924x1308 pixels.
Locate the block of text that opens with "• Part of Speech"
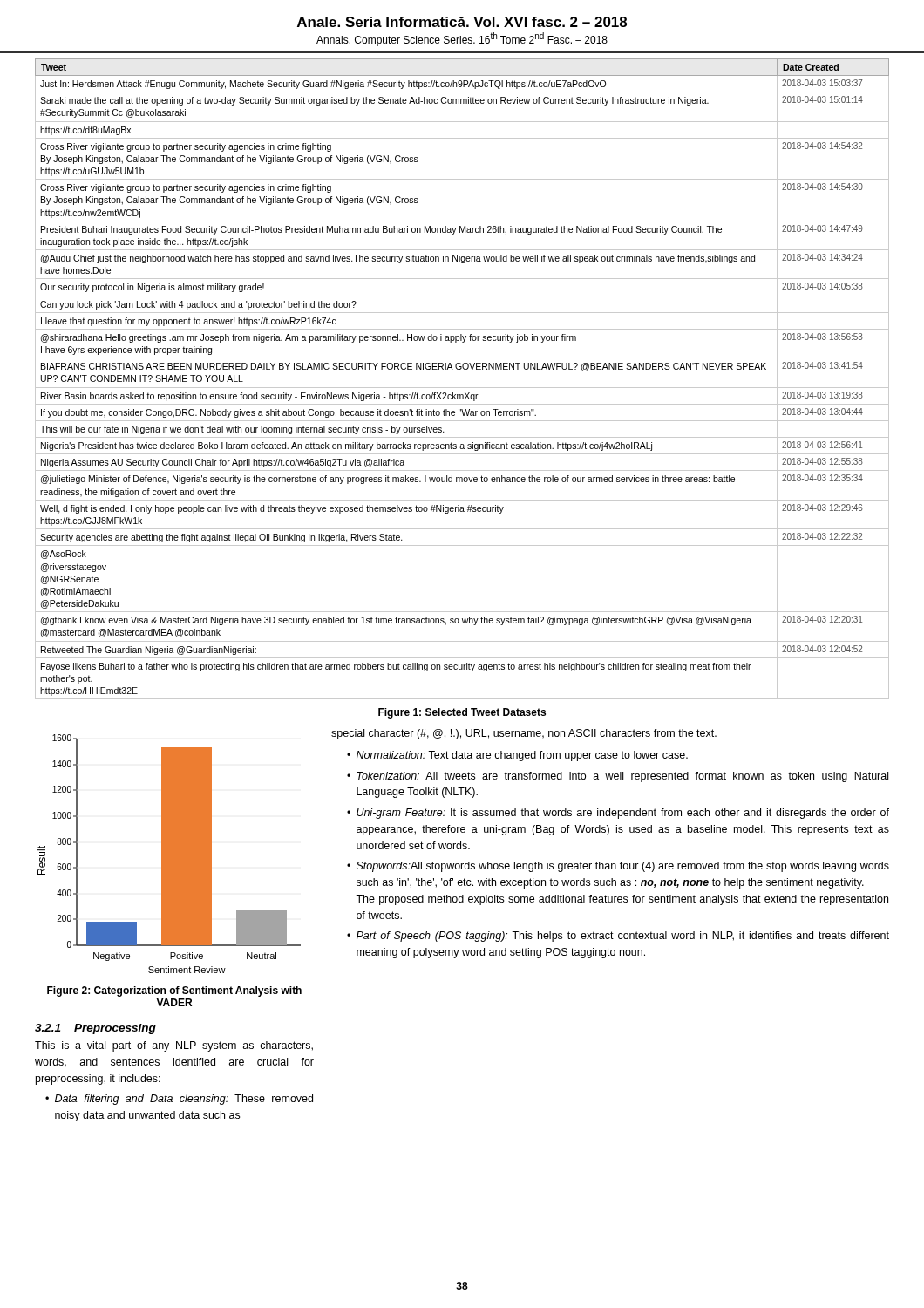pos(618,945)
